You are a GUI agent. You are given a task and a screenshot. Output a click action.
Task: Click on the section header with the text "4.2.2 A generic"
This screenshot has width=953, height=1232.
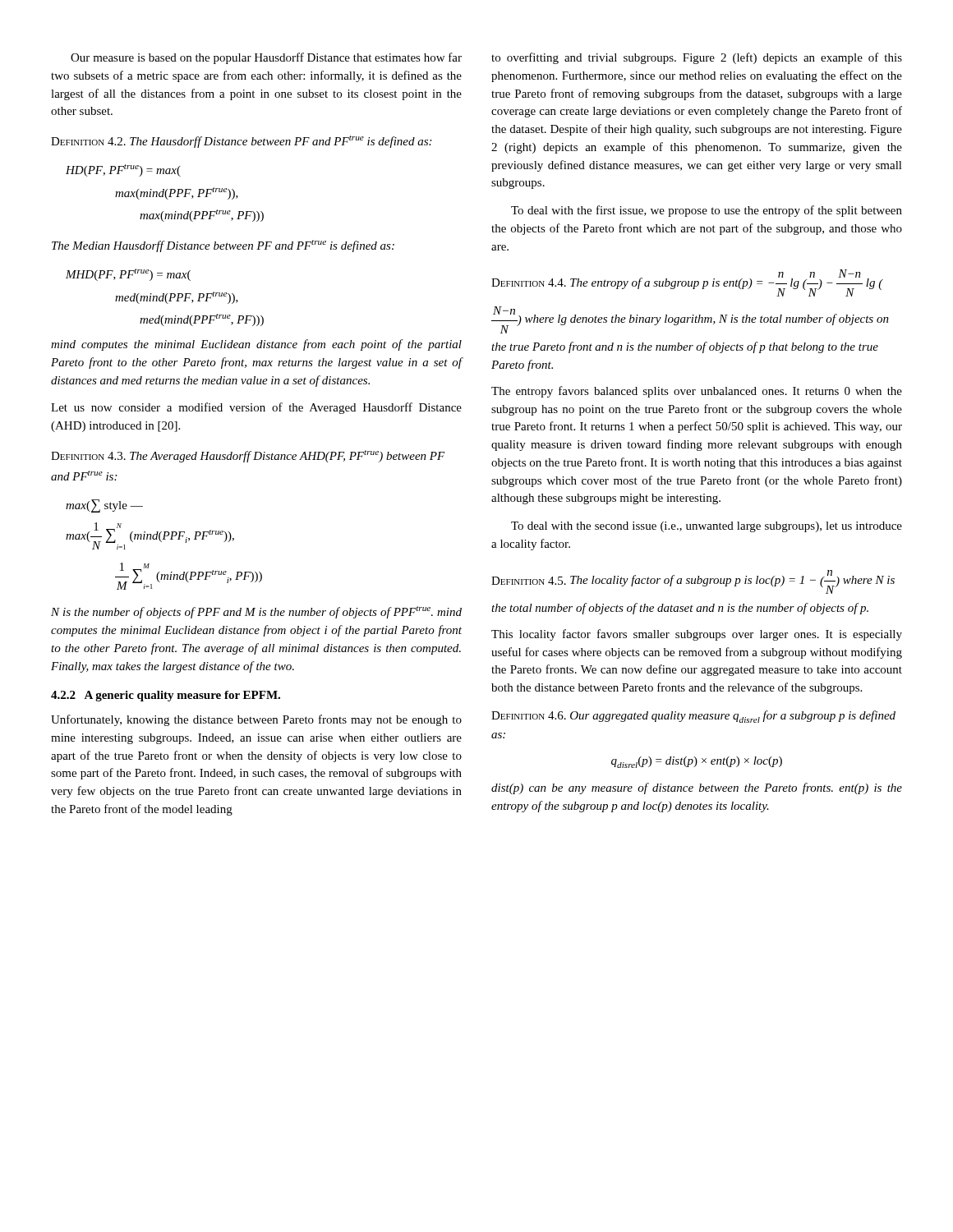[x=166, y=695]
